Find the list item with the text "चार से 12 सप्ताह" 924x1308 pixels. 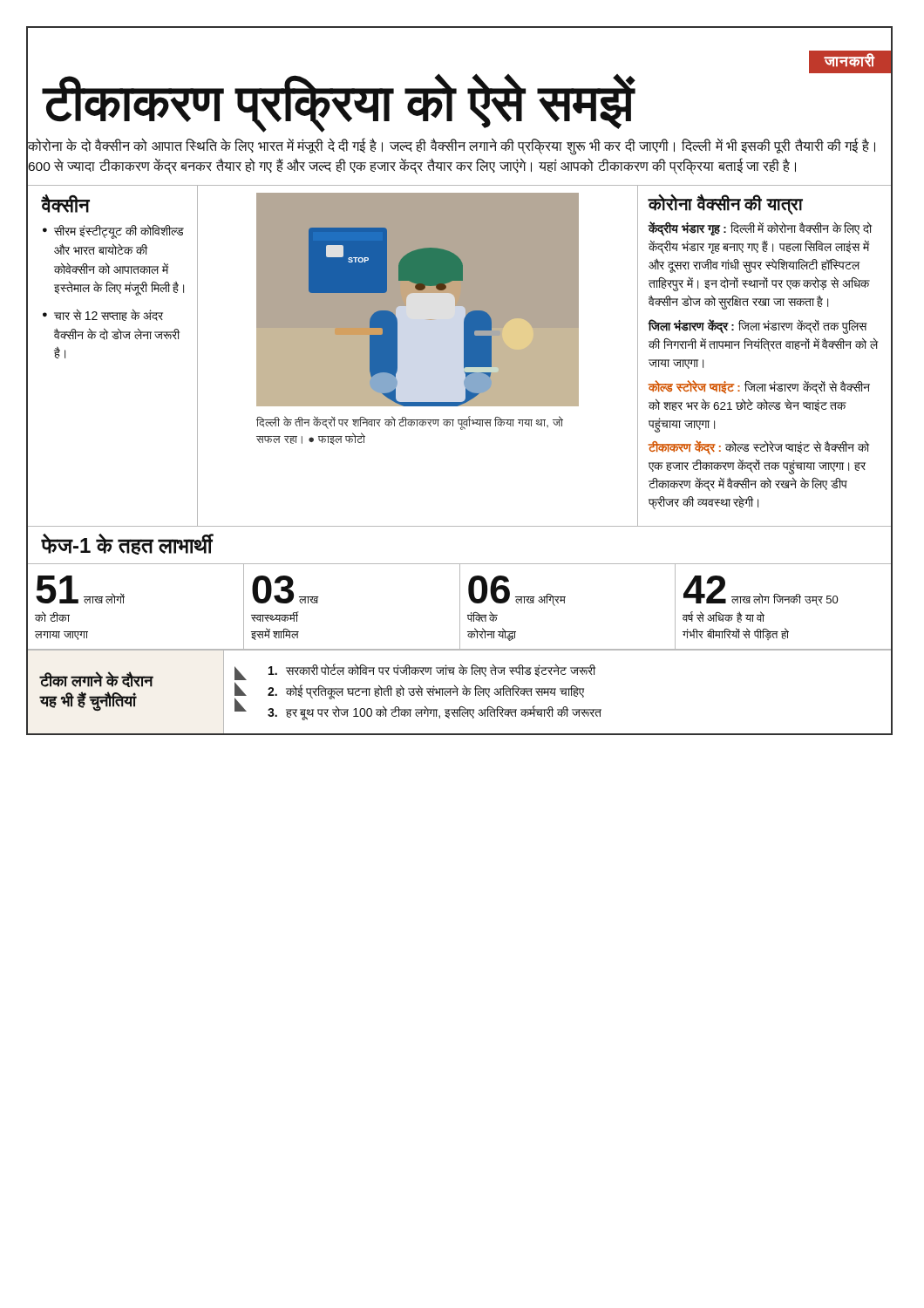click(x=117, y=335)
